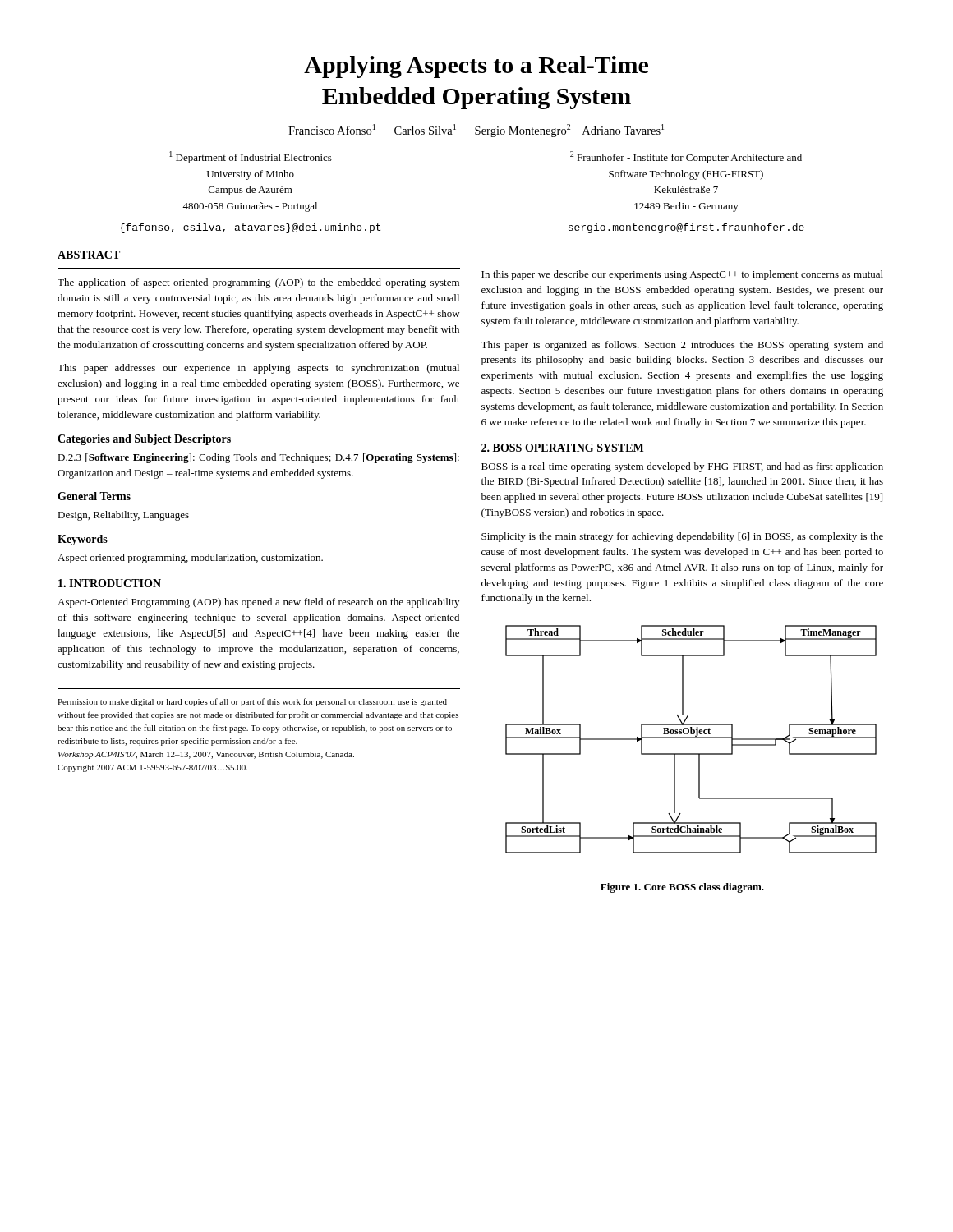The image size is (953, 1232).
Task: Where does it say "Applying Aspects to a Real-TimeEmbedded Operating System"?
Action: 476,80
